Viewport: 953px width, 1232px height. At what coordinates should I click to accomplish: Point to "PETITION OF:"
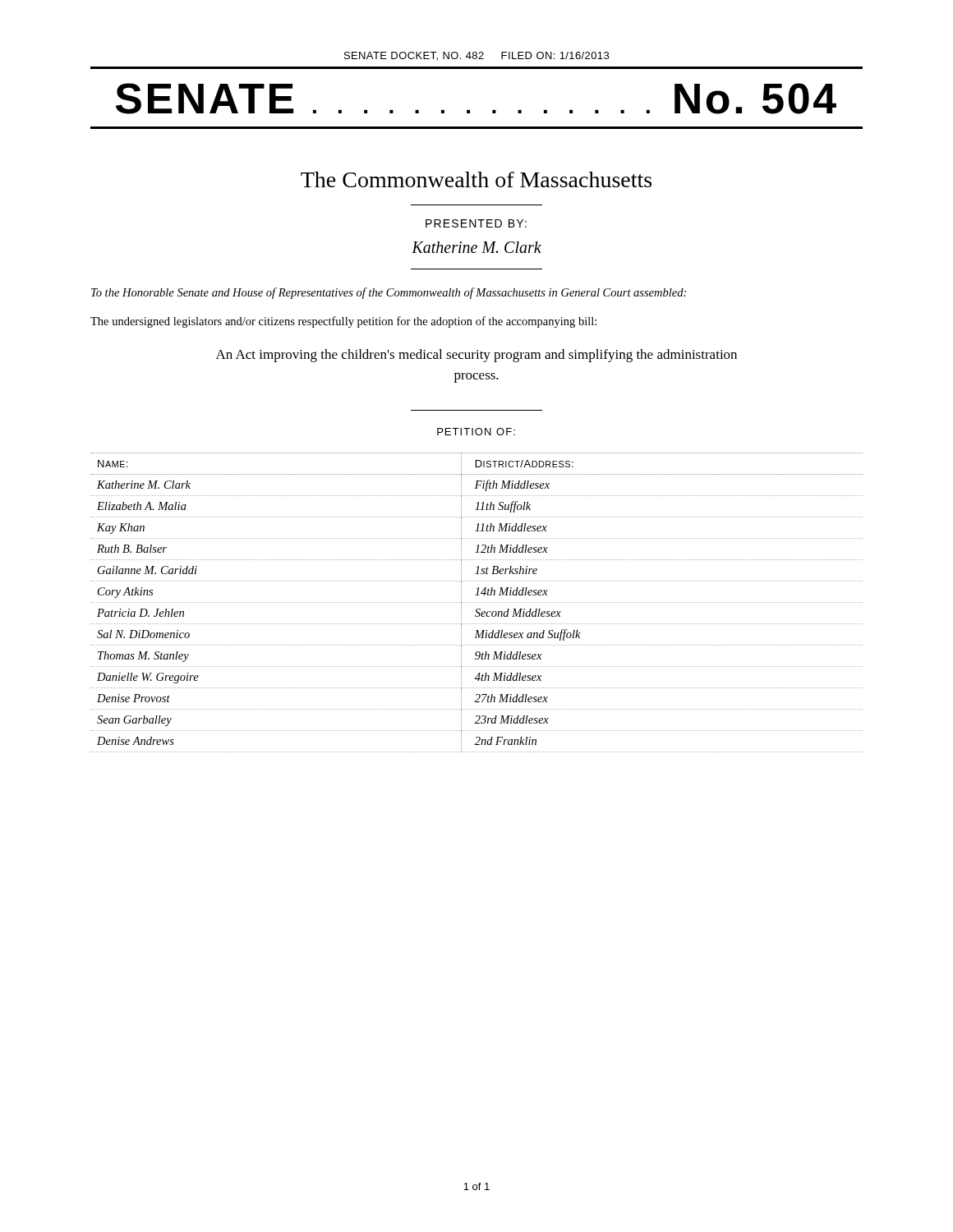pos(476,432)
